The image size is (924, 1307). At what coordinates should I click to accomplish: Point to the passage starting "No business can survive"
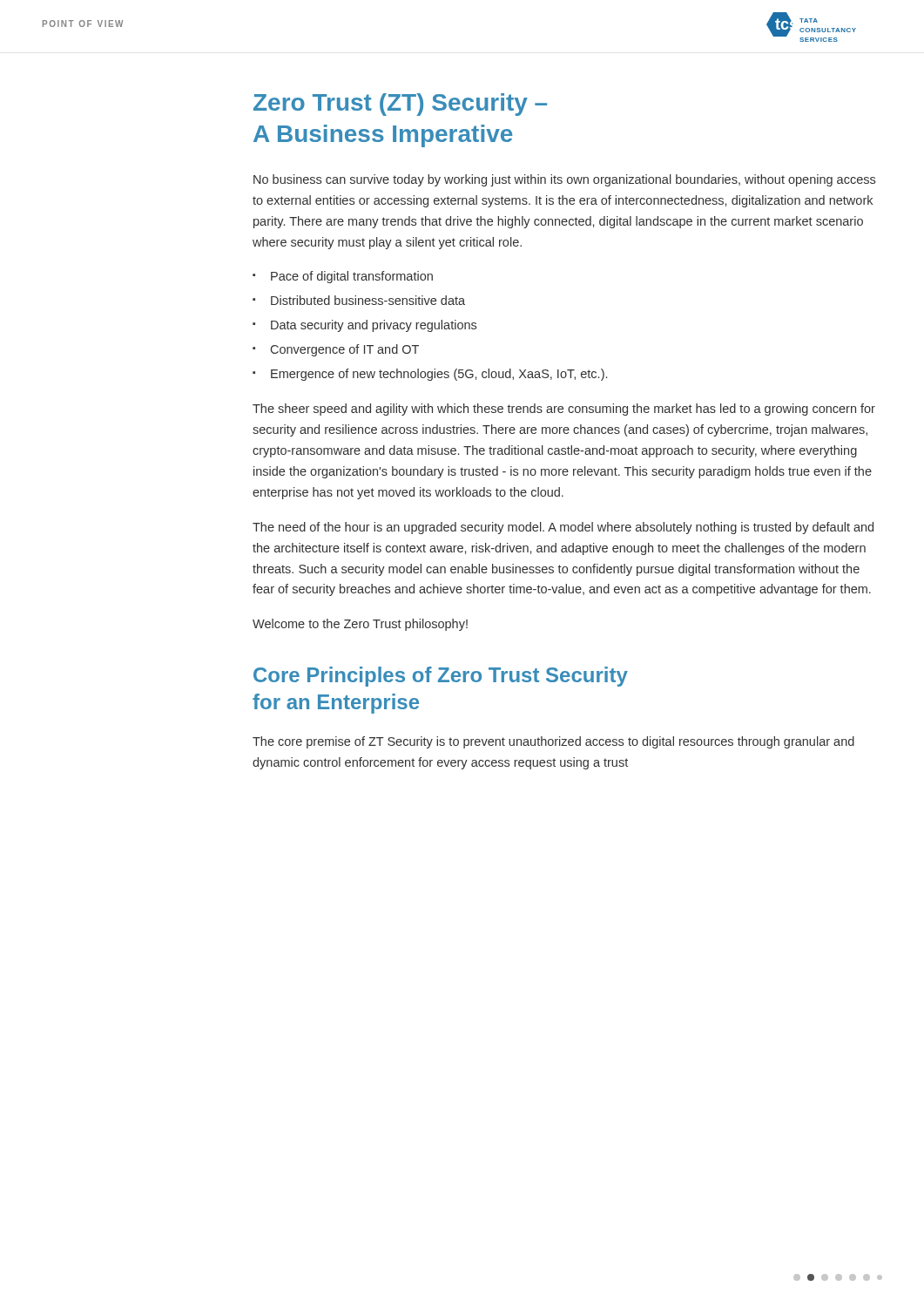564,211
